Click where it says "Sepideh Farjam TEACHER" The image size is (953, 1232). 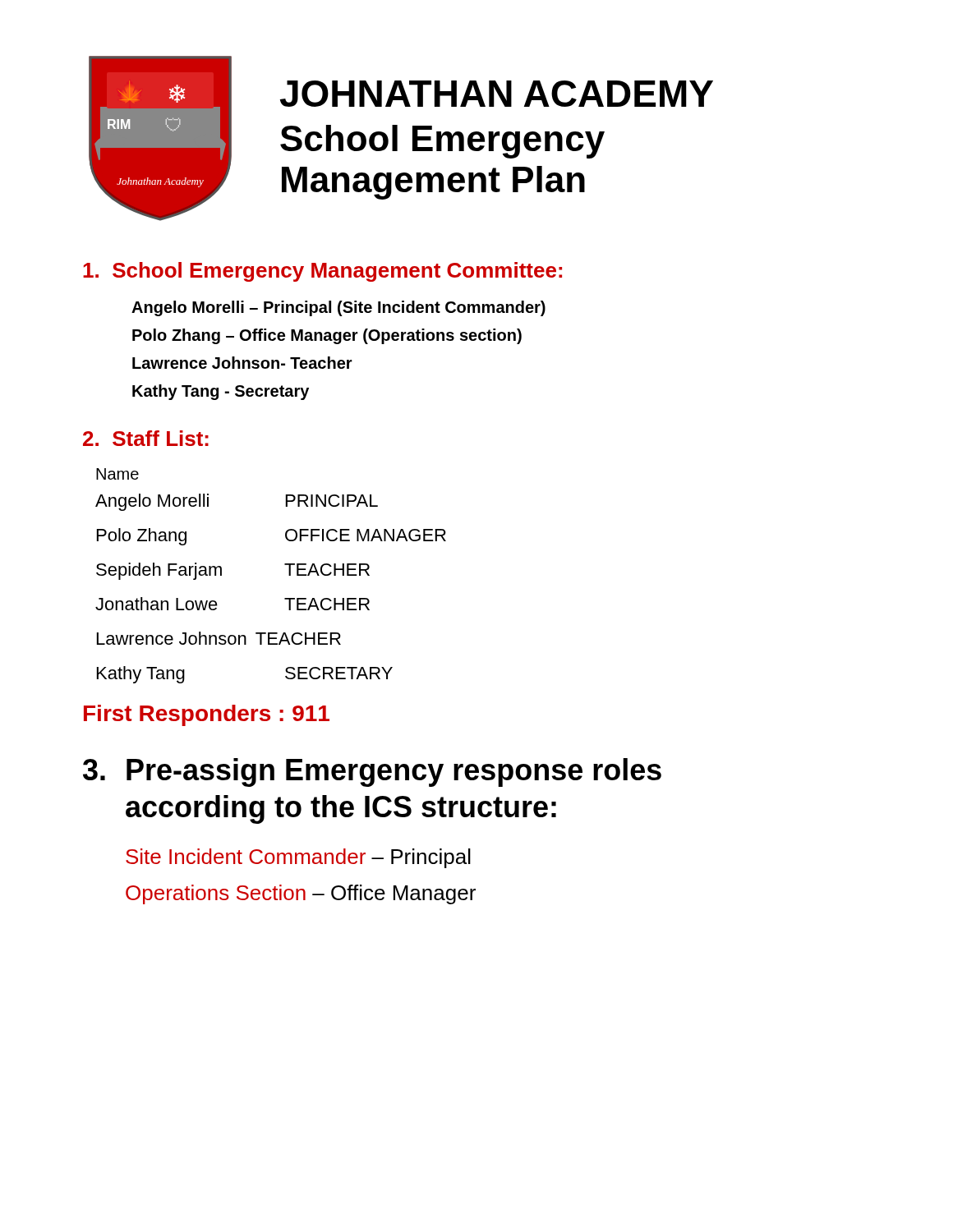click(159, 571)
